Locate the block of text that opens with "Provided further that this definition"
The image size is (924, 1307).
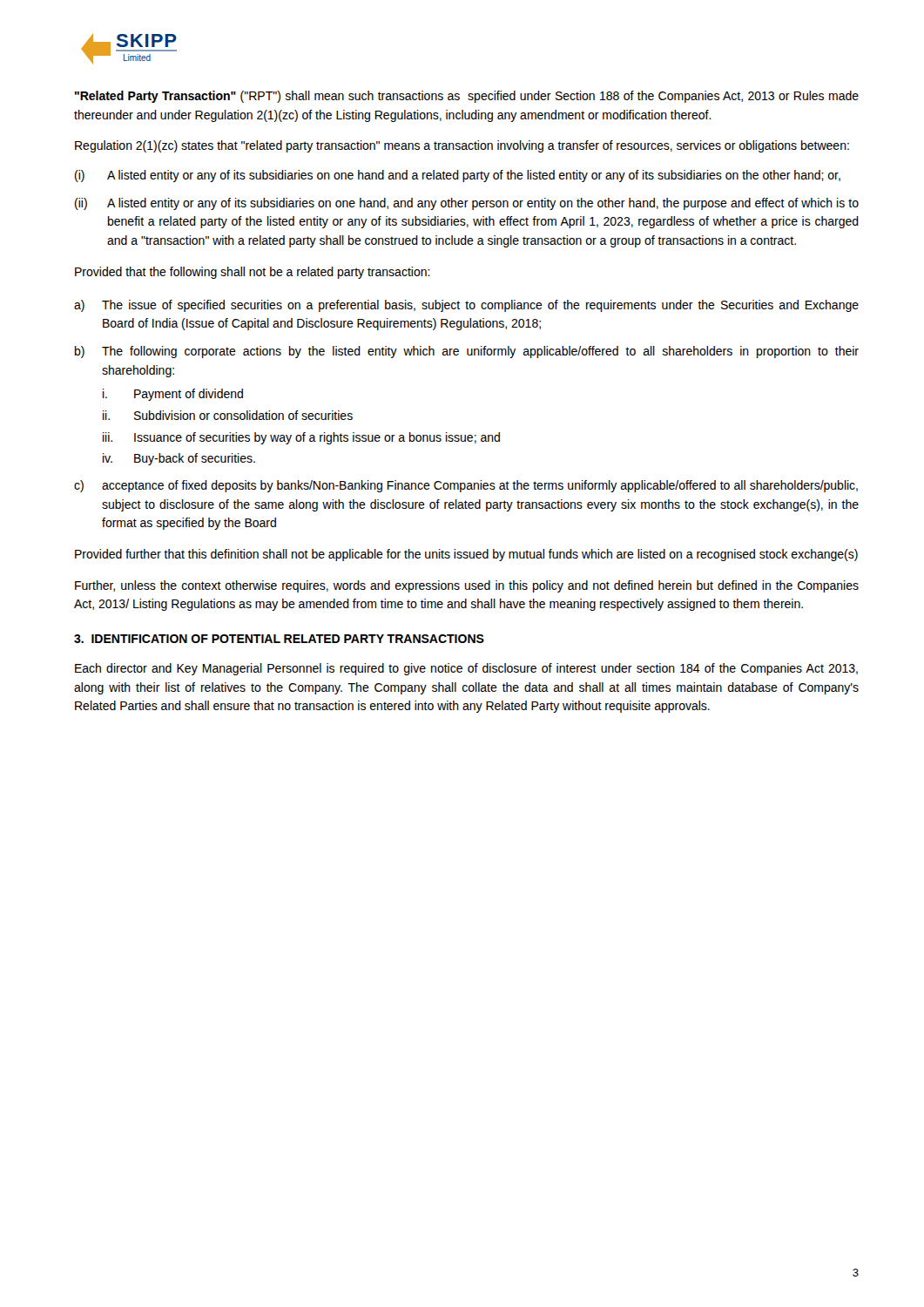point(466,554)
